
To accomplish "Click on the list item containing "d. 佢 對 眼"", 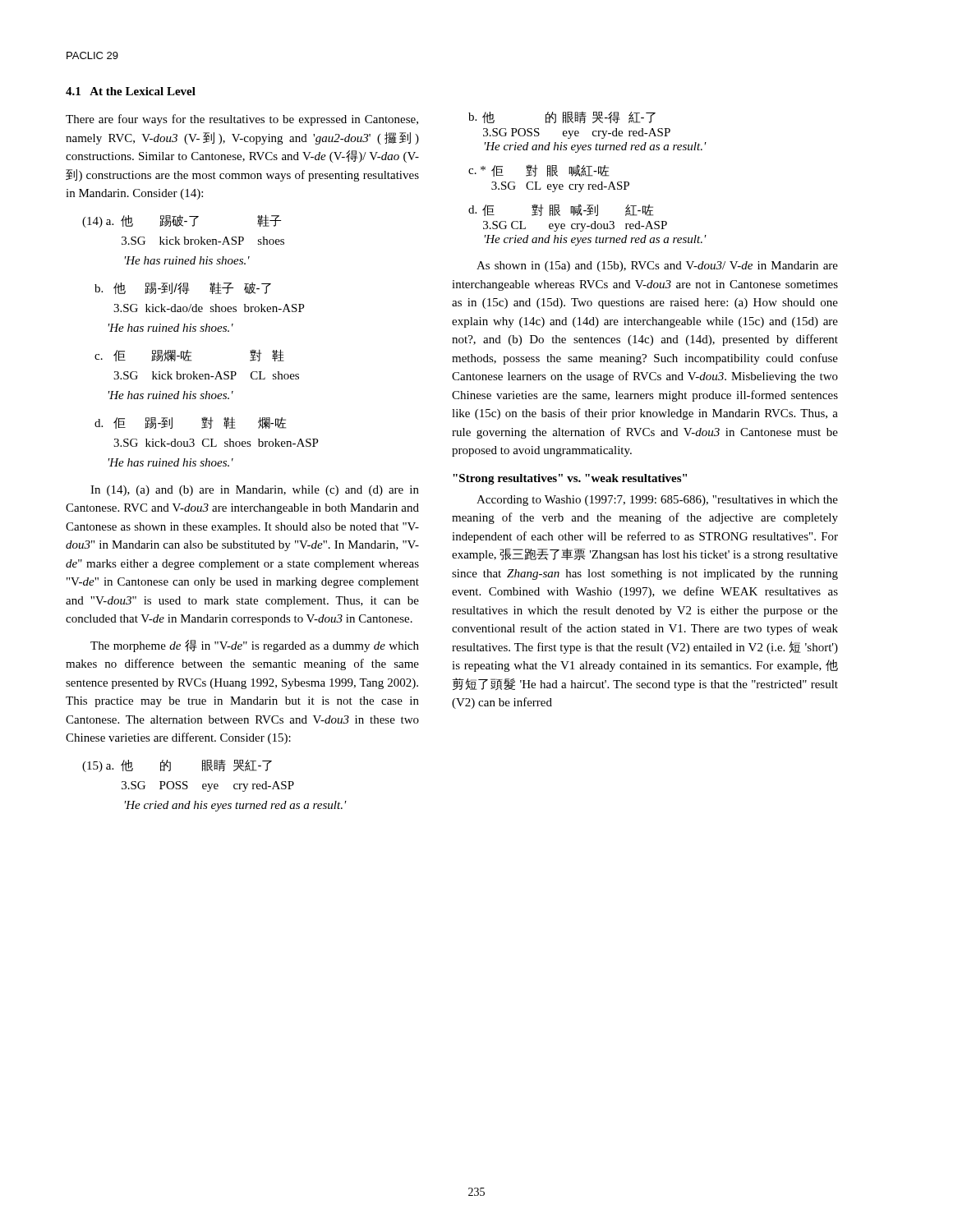I will pyautogui.click(x=653, y=225).
